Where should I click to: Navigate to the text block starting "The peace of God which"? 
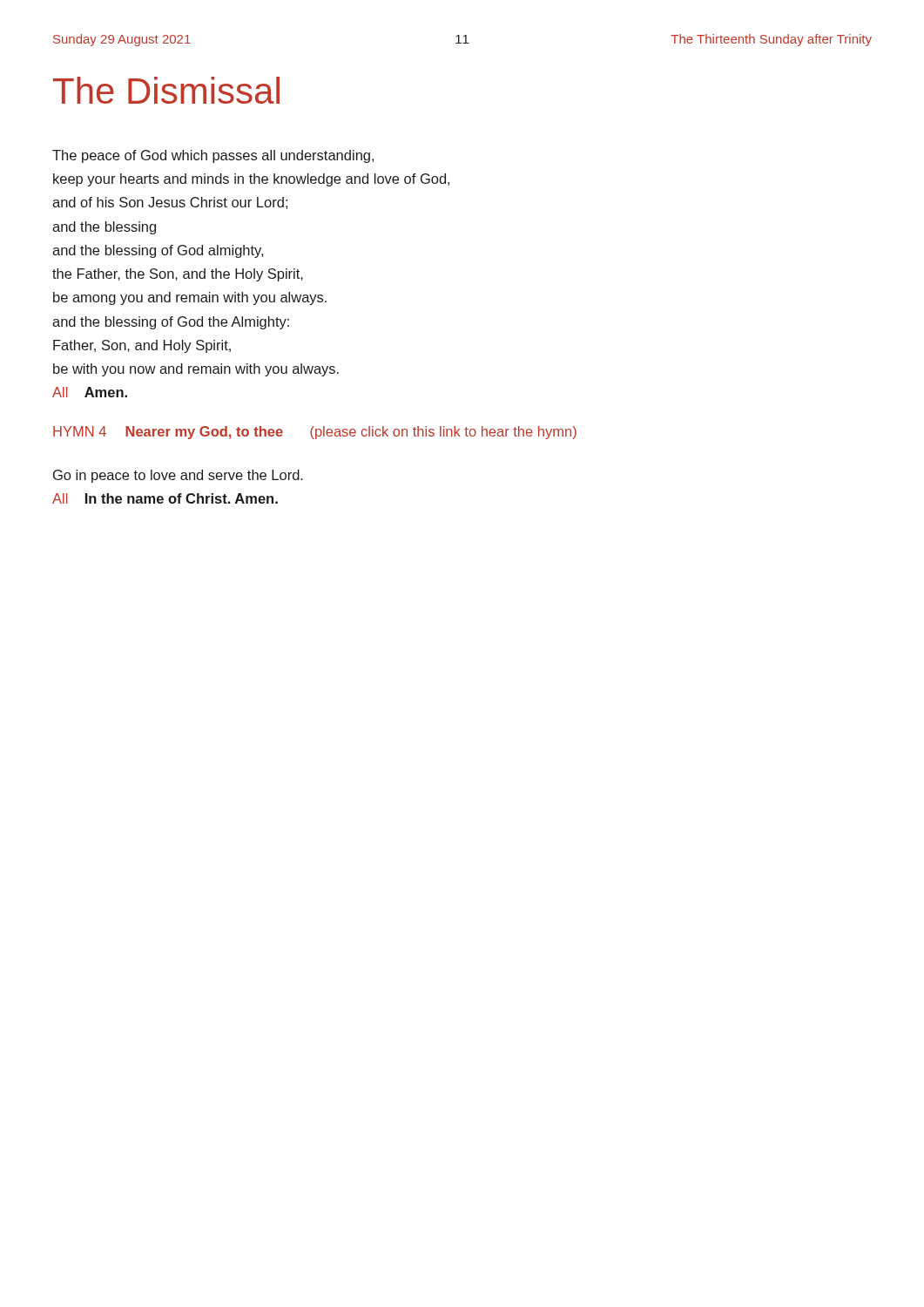pos(213,156)
